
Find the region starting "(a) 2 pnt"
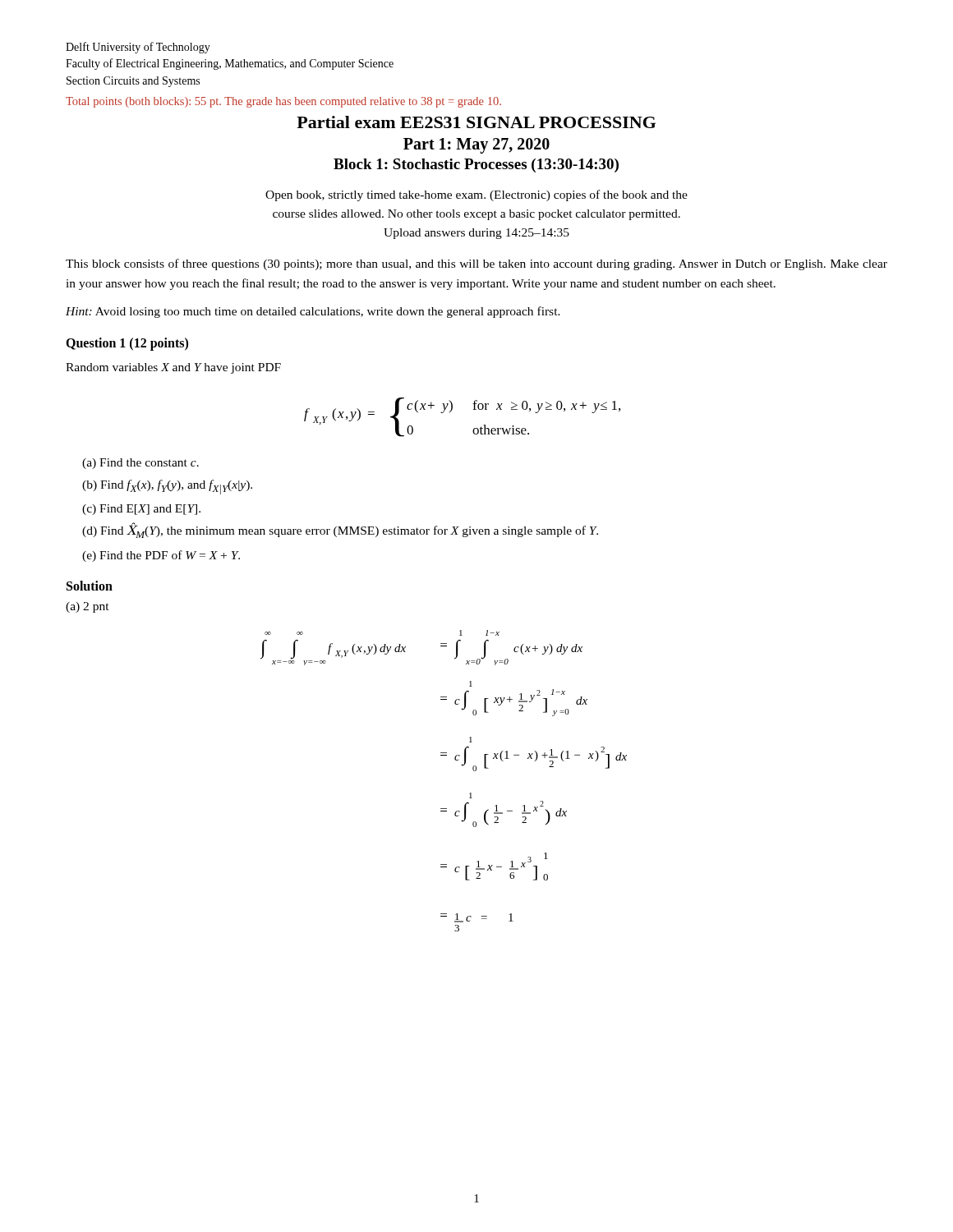[x=87, y=605]
